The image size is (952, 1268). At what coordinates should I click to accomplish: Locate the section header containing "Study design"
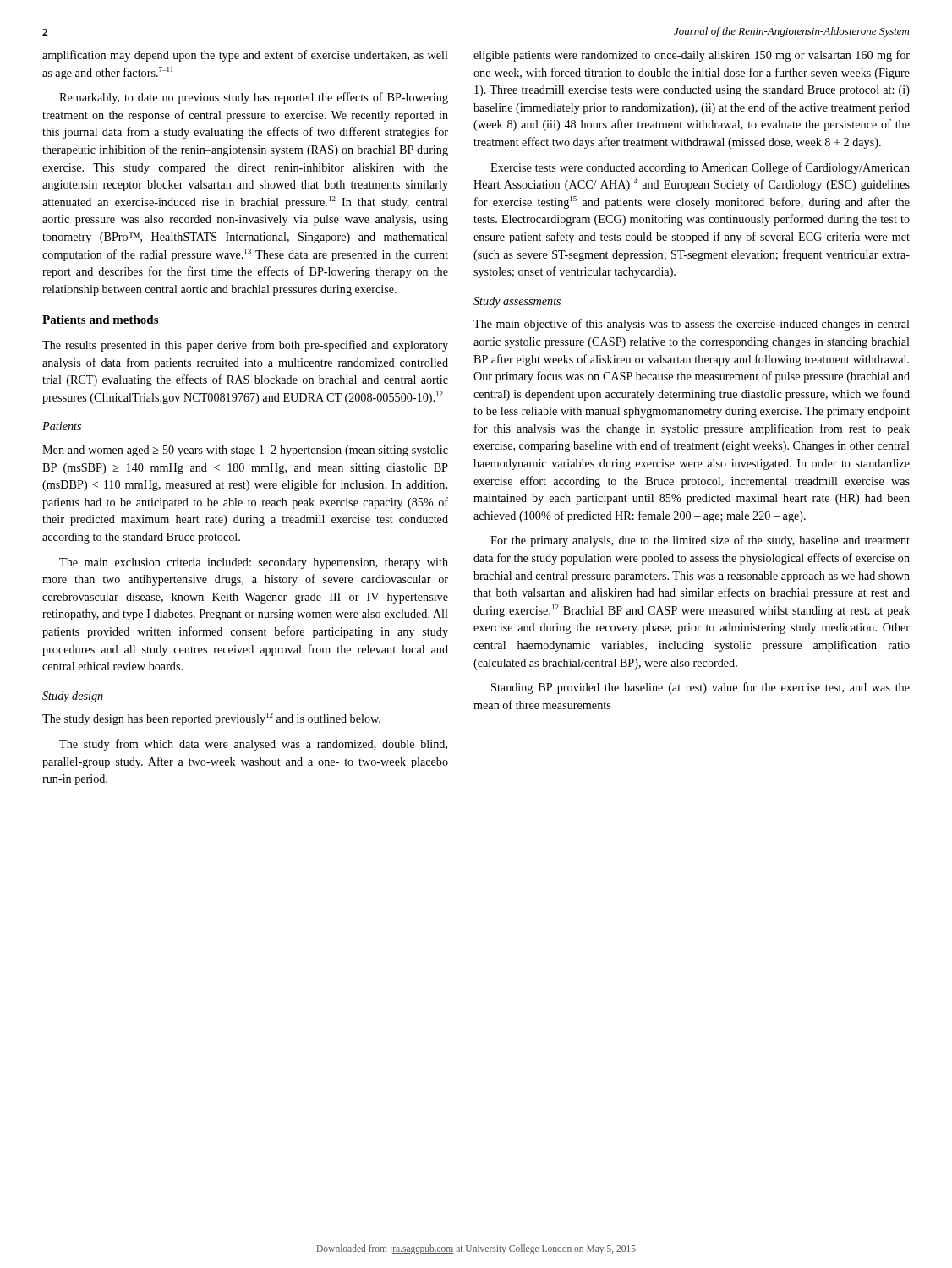click(x=73, y=695)
